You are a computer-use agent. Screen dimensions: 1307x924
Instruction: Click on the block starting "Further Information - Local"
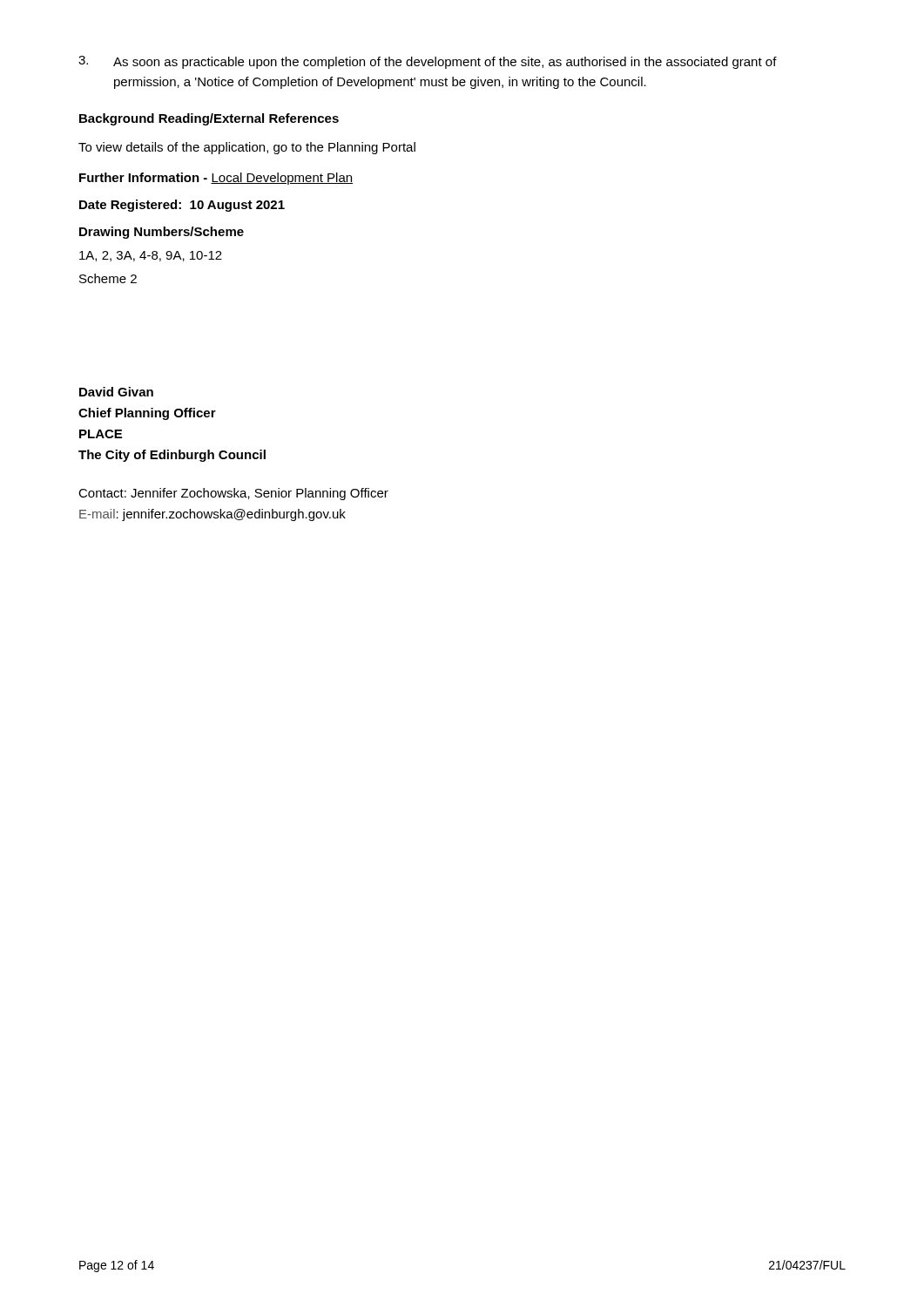(216, 177)
